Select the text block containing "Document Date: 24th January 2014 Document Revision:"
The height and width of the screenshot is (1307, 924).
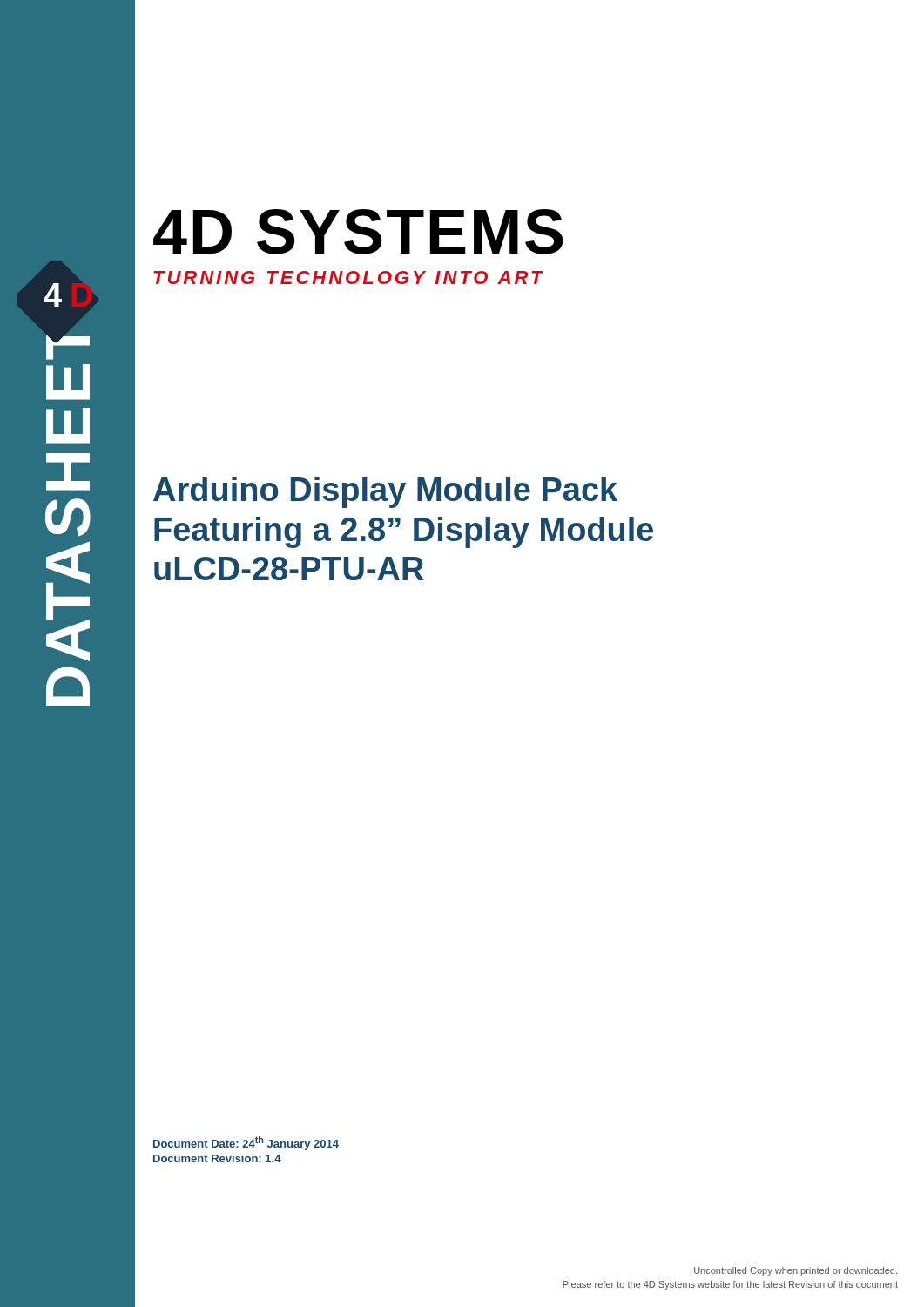pos(246,1143)
